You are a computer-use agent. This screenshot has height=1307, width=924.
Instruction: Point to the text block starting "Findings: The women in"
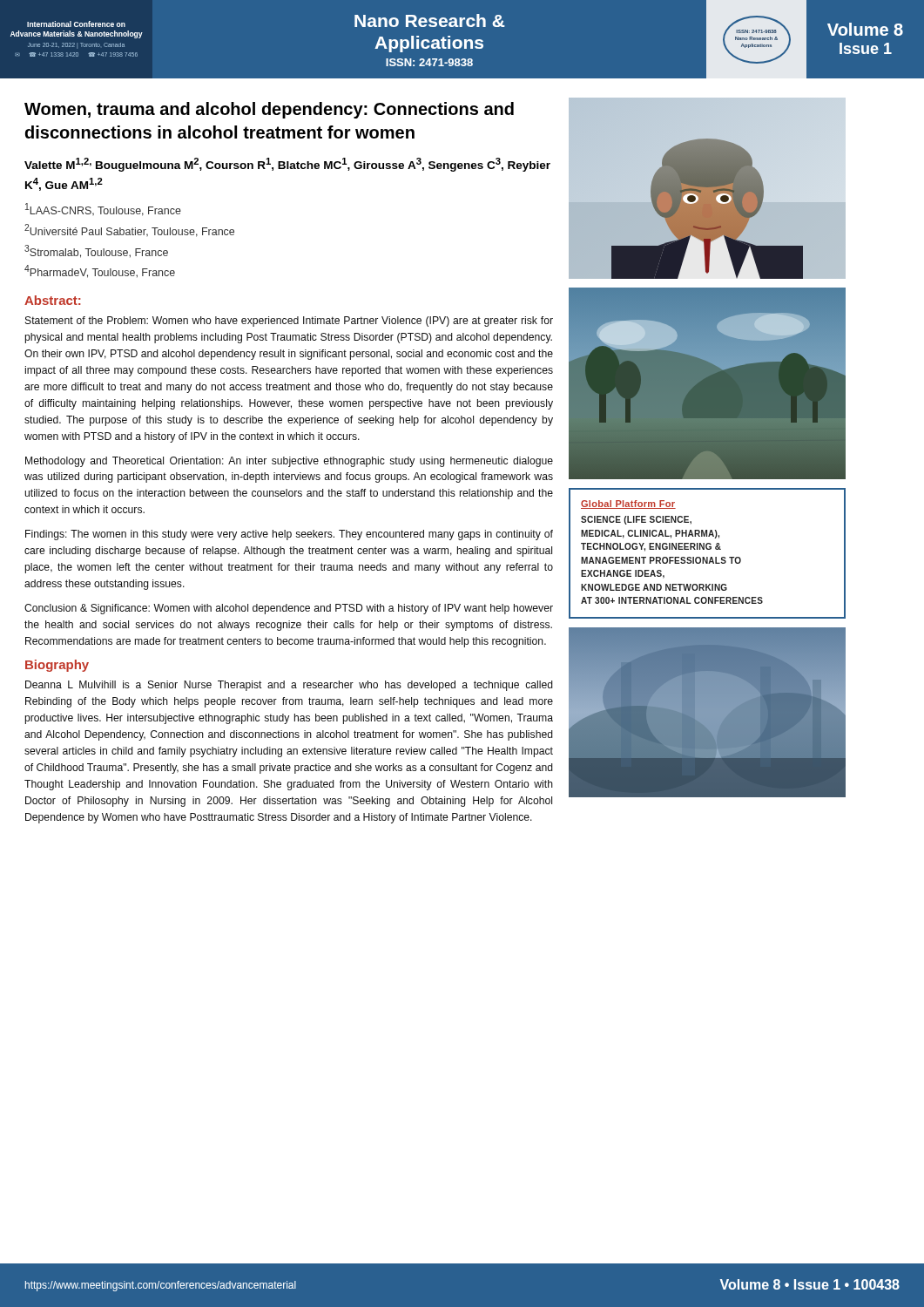[289, 559]
